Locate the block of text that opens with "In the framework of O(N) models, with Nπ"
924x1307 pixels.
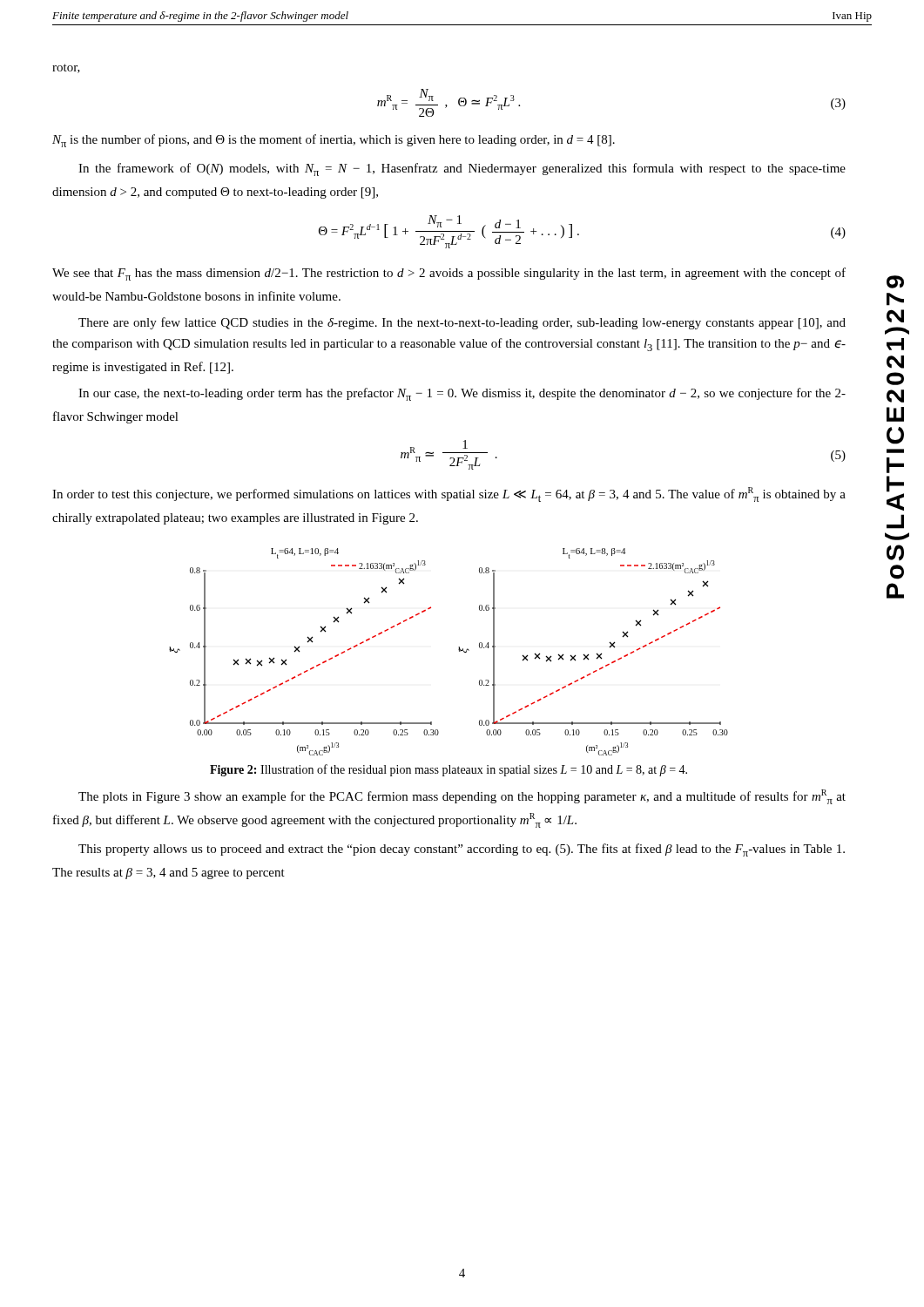449,180
